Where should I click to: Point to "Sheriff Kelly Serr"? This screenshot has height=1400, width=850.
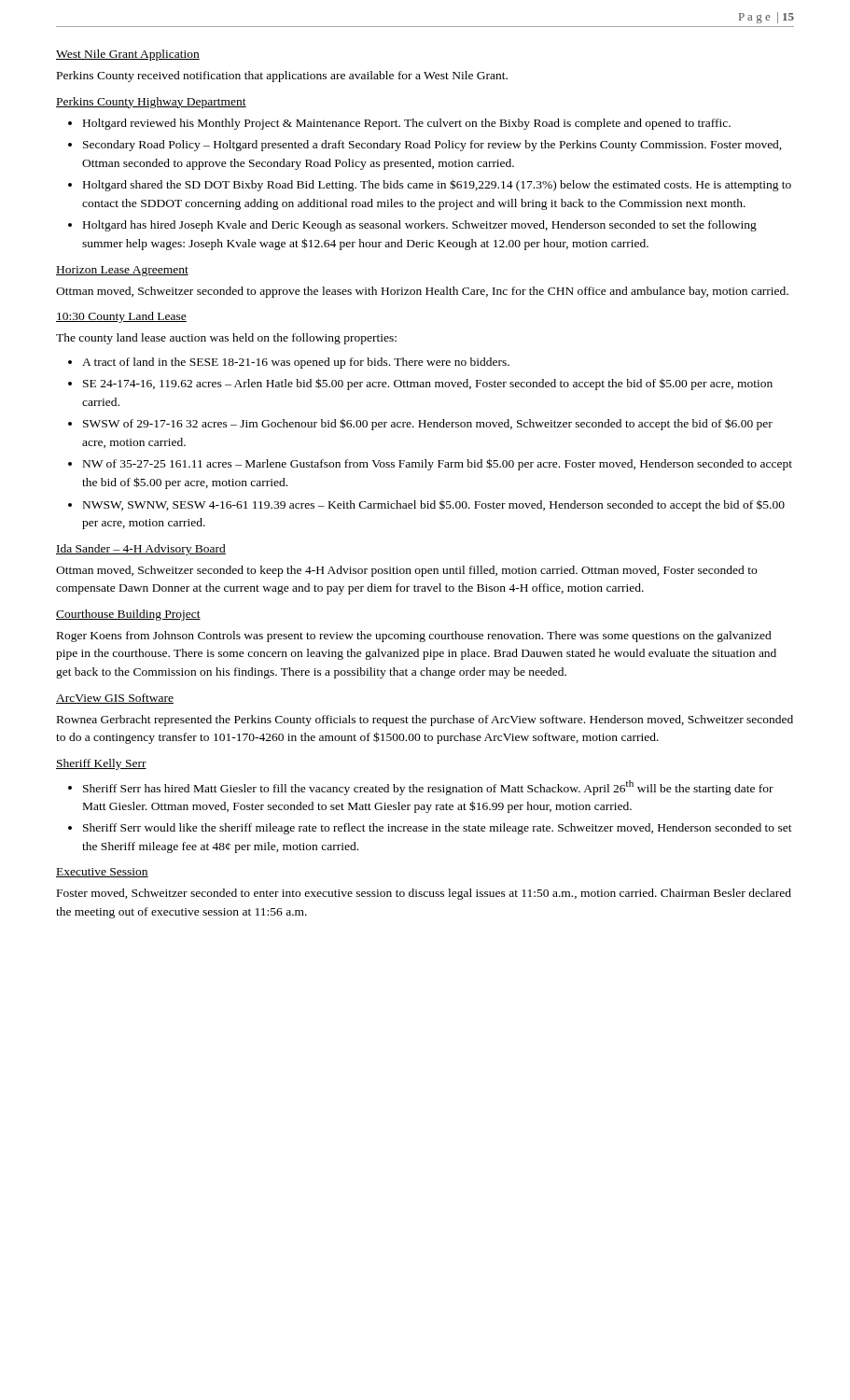point(101,763)
